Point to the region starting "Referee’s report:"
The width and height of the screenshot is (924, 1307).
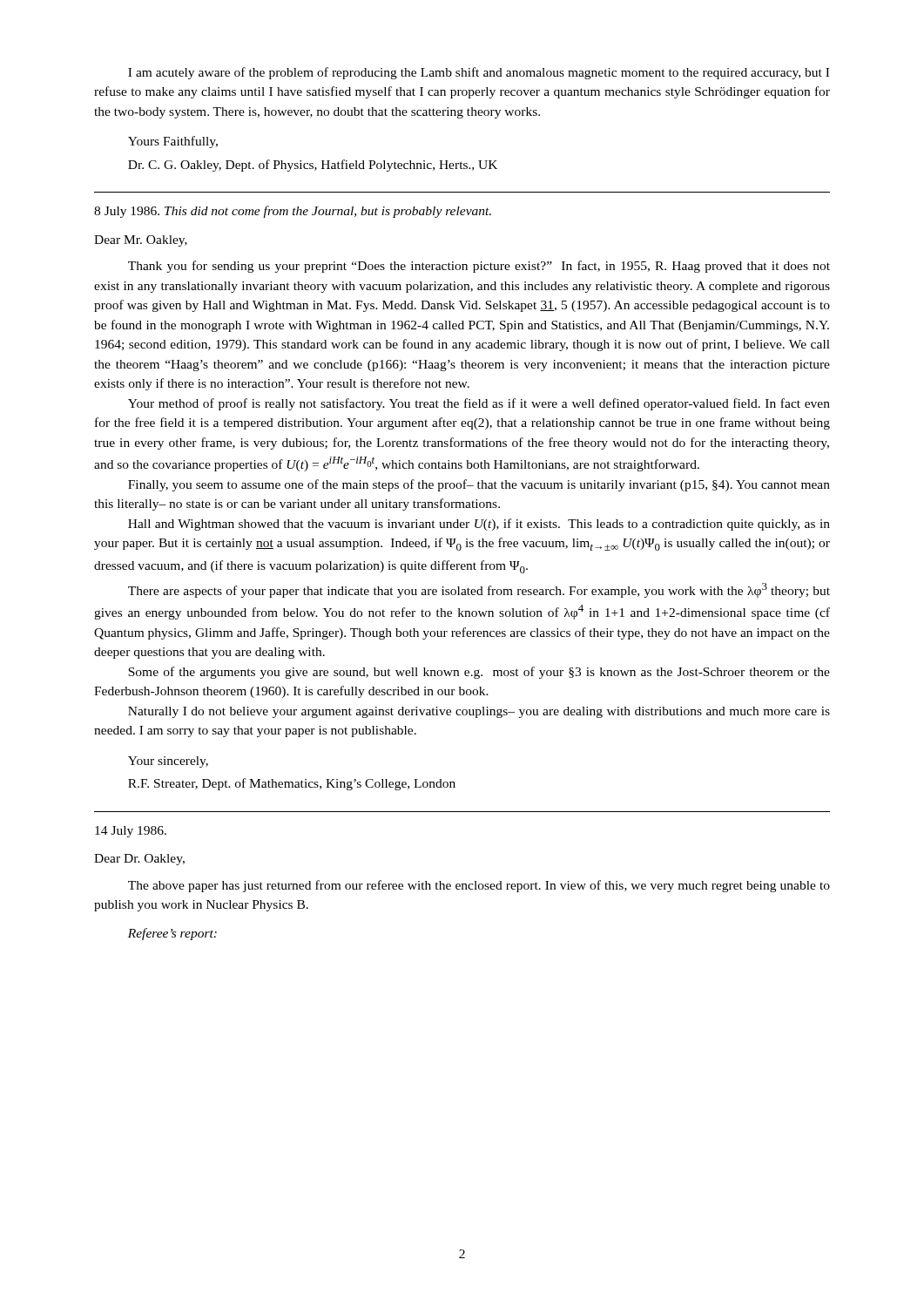click(172, 934)
